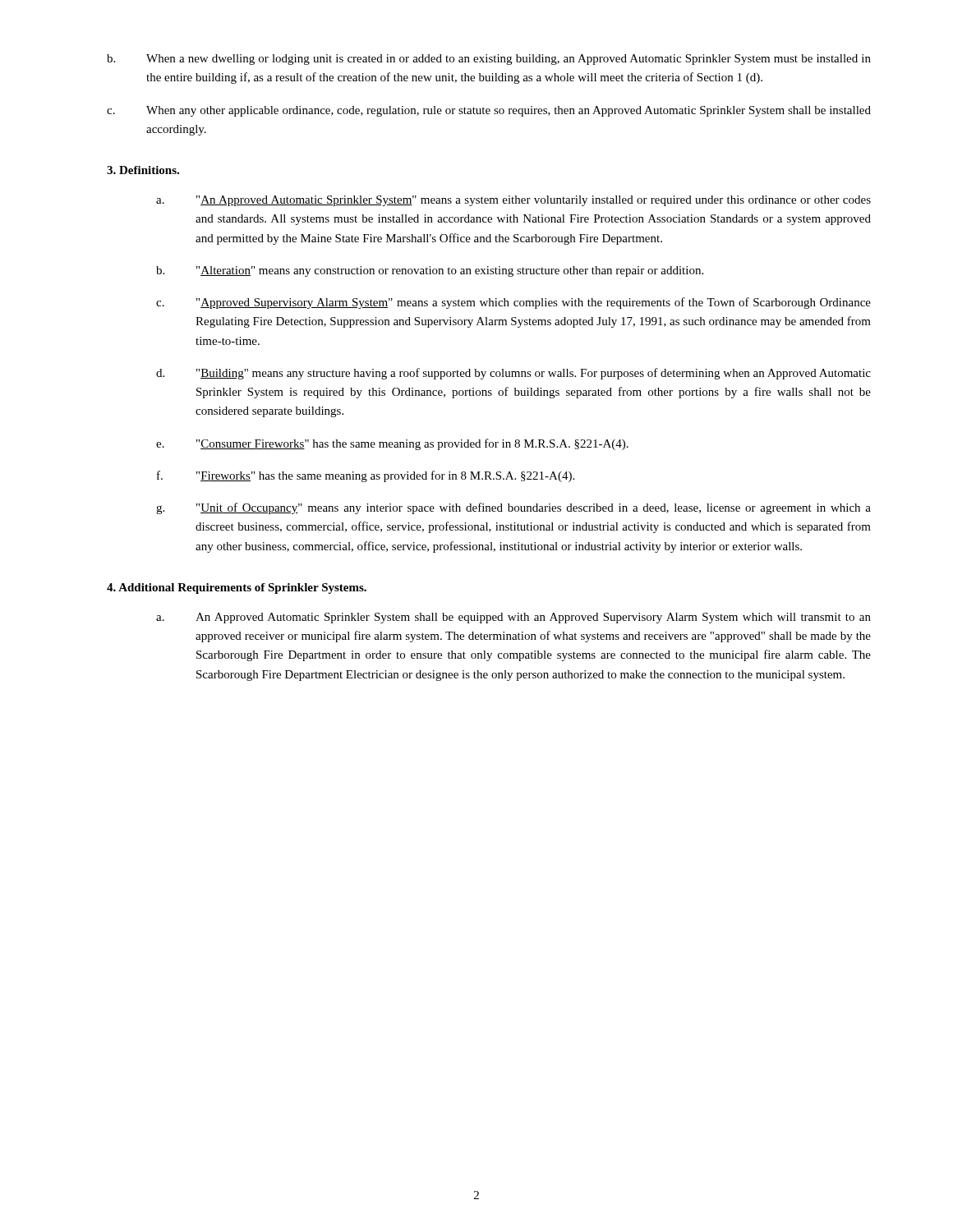Find the passage starting "a. An Approved Automatic Sprinkler System"

pyautogui.click(x=513, y=646)
